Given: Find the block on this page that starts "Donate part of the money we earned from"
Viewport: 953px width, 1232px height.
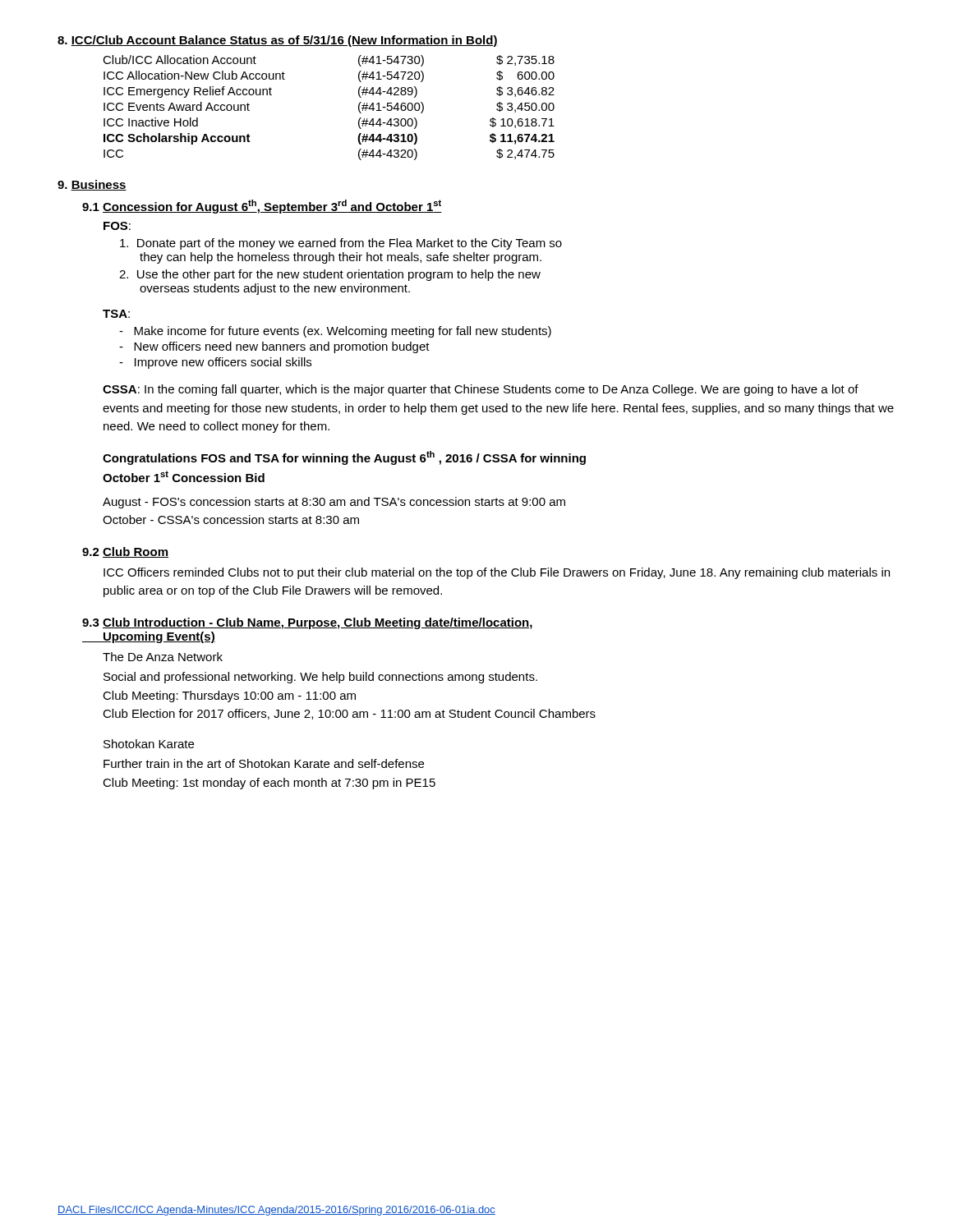Looking at the screenshot, I should (341, 250).
